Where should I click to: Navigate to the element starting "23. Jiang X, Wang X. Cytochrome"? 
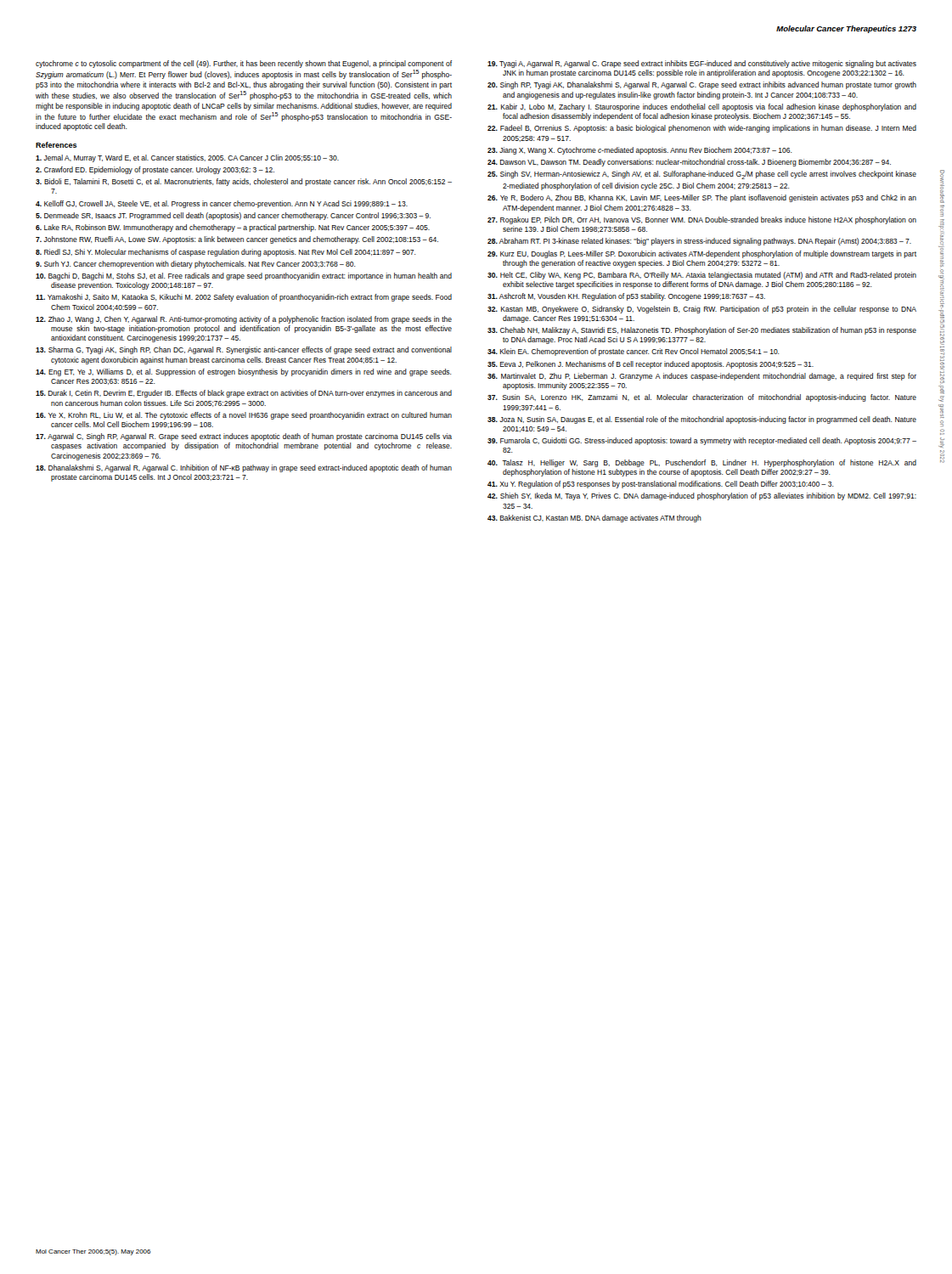pyautogui.click(x=640, y=150)
